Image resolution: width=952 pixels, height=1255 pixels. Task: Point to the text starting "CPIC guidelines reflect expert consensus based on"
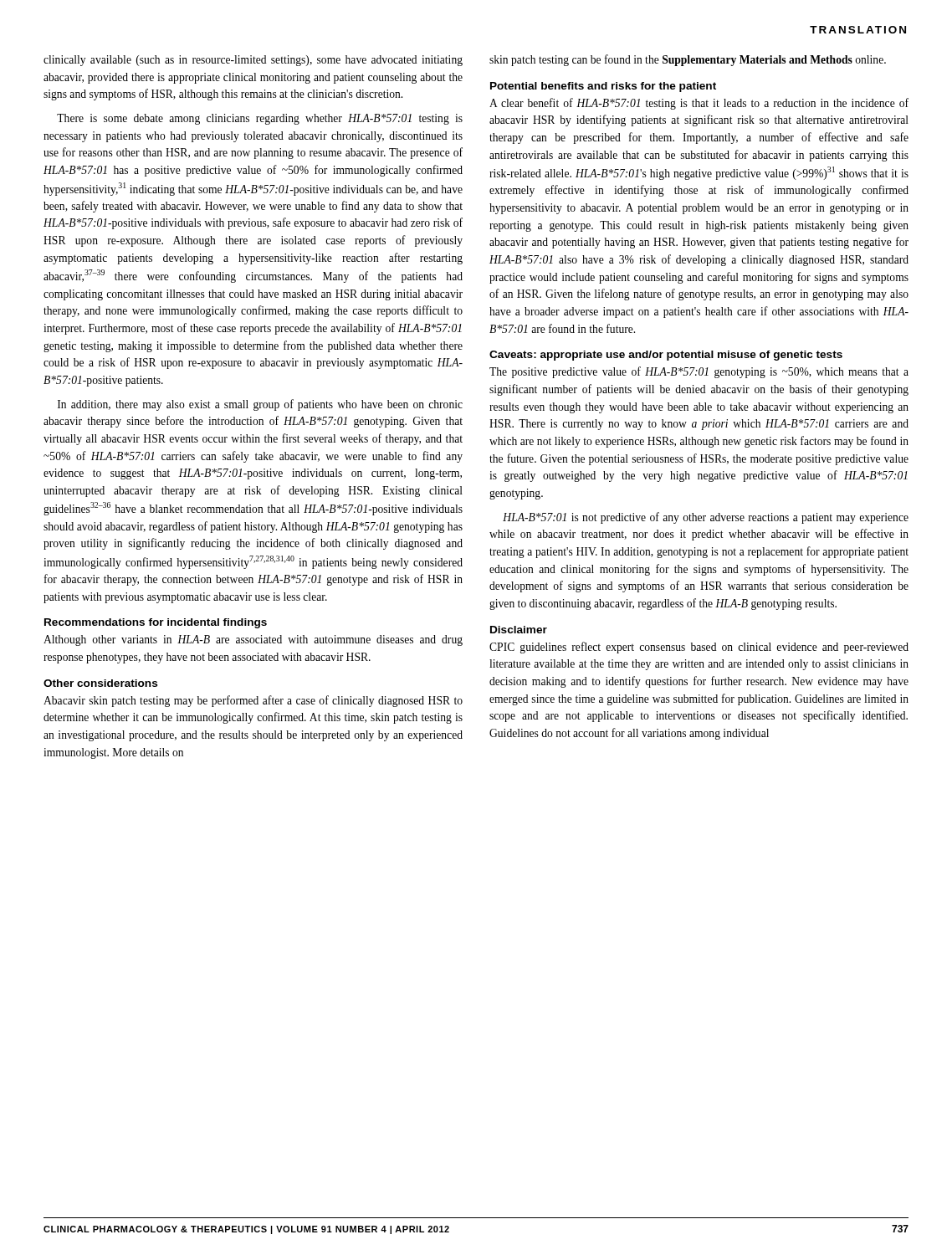tap(699, 691)
